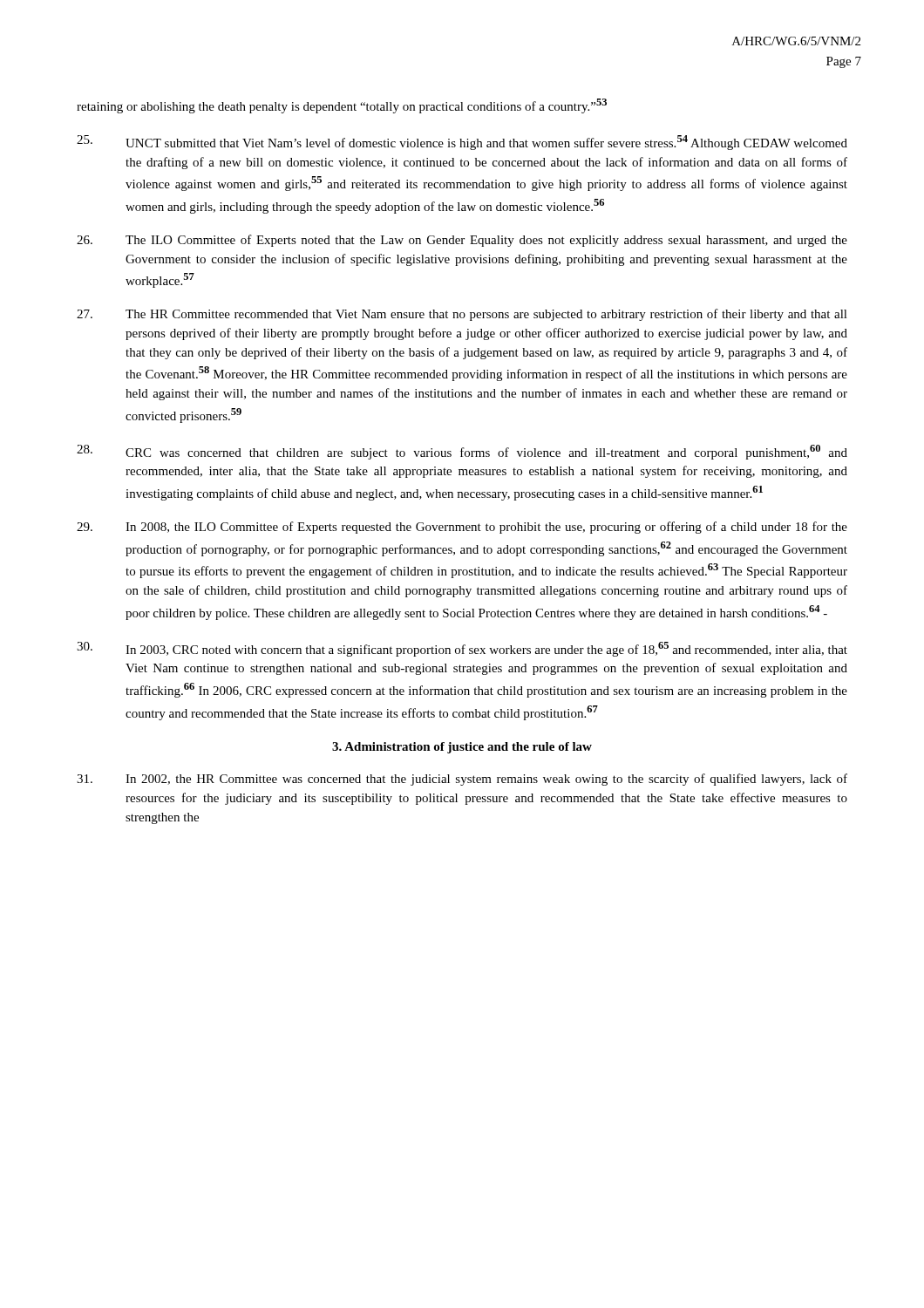The width and height of the screenshot is (924, 1308).
Task: Click on the element starting "The HR Committee recommended that Viet"
Action: pyautogui.click(x=462, y=366)
